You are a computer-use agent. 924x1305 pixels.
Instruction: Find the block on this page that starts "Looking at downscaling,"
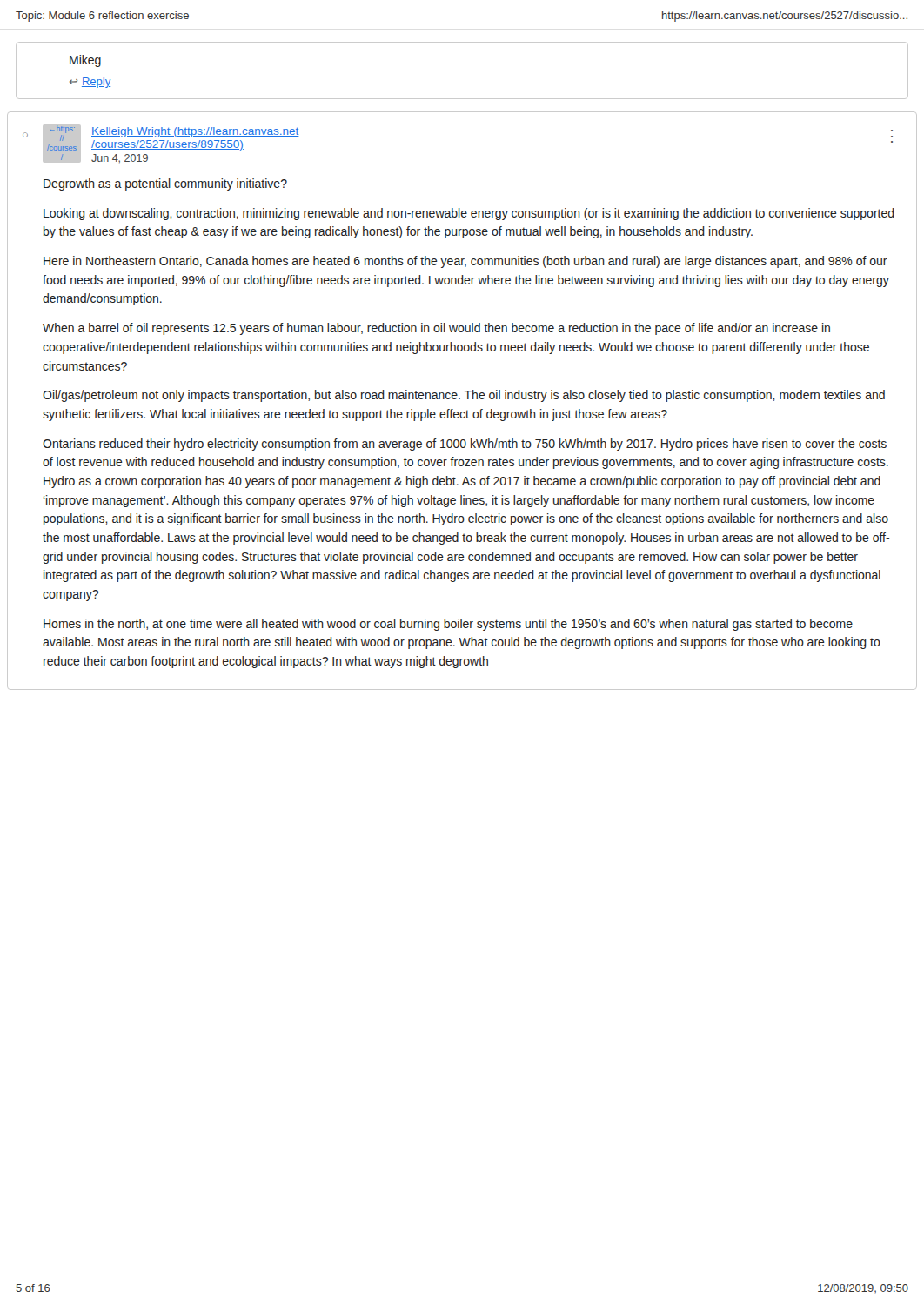tap(469, 222)
